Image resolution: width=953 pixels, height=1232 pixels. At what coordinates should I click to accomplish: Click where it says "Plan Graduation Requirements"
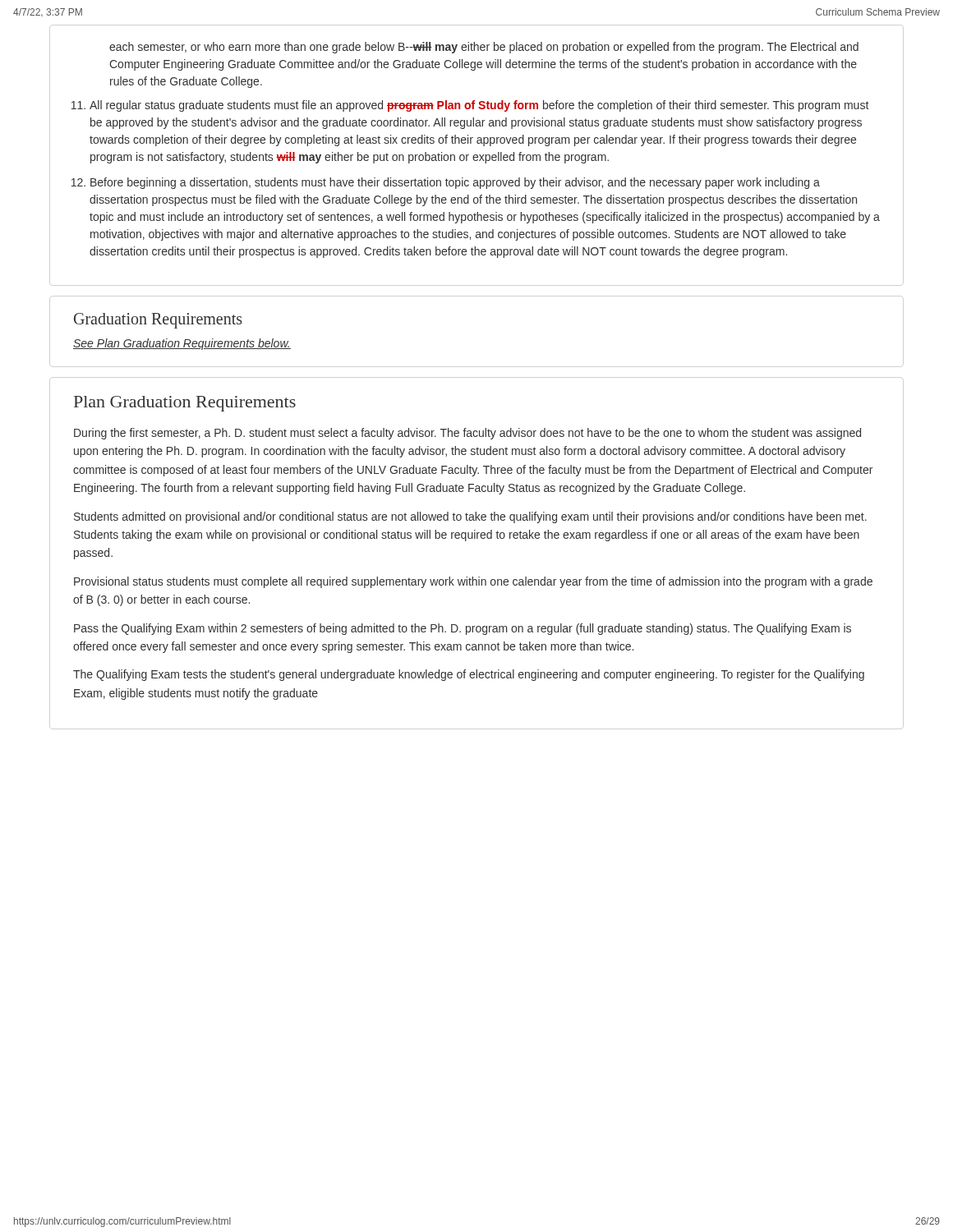[185, 404]
